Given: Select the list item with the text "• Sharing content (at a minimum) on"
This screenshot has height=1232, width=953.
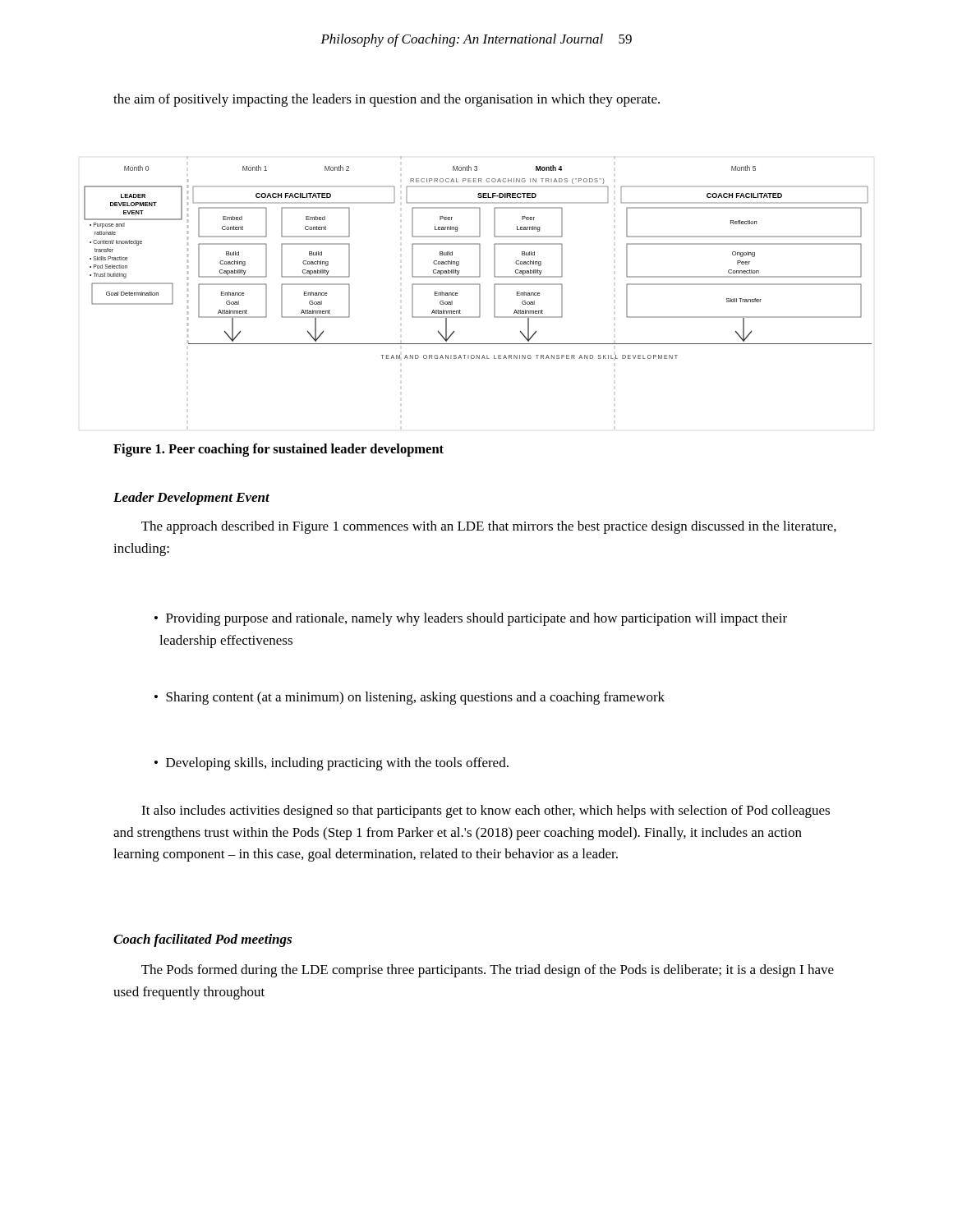Looking at the screenshot, I should (402, 697).
